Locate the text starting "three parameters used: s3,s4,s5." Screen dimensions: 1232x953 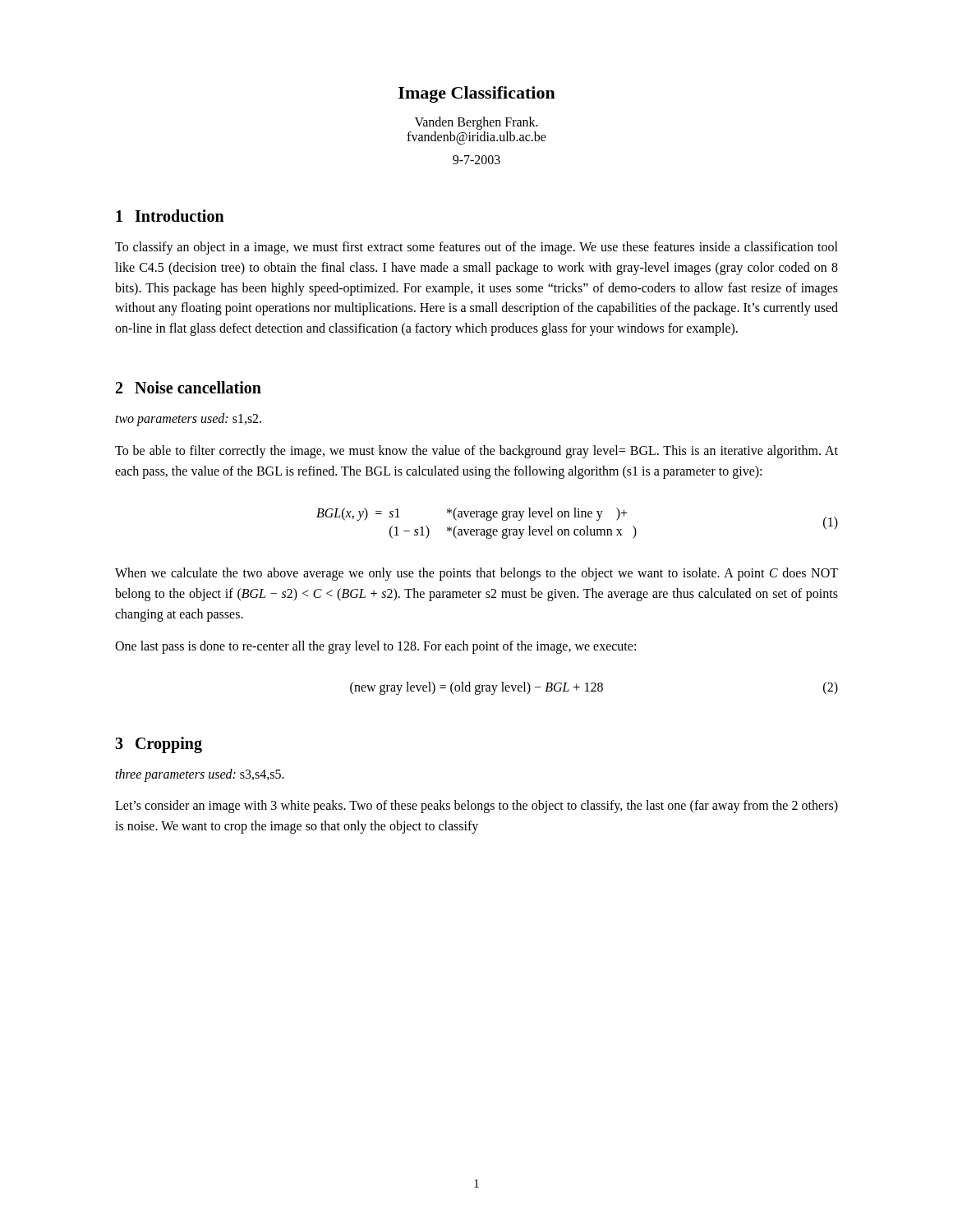coord(200,775)
